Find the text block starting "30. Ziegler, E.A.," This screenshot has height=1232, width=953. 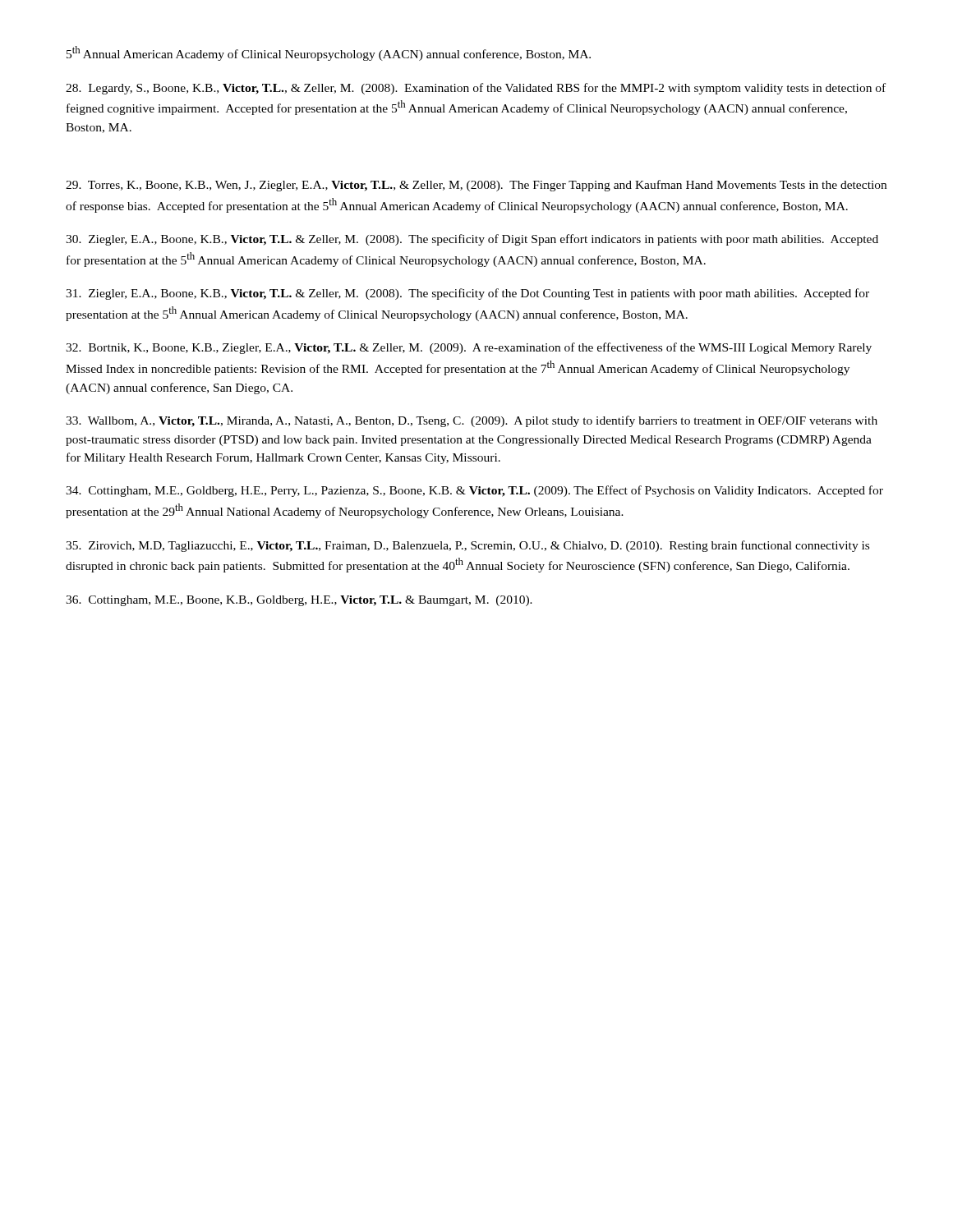[472, 249]
